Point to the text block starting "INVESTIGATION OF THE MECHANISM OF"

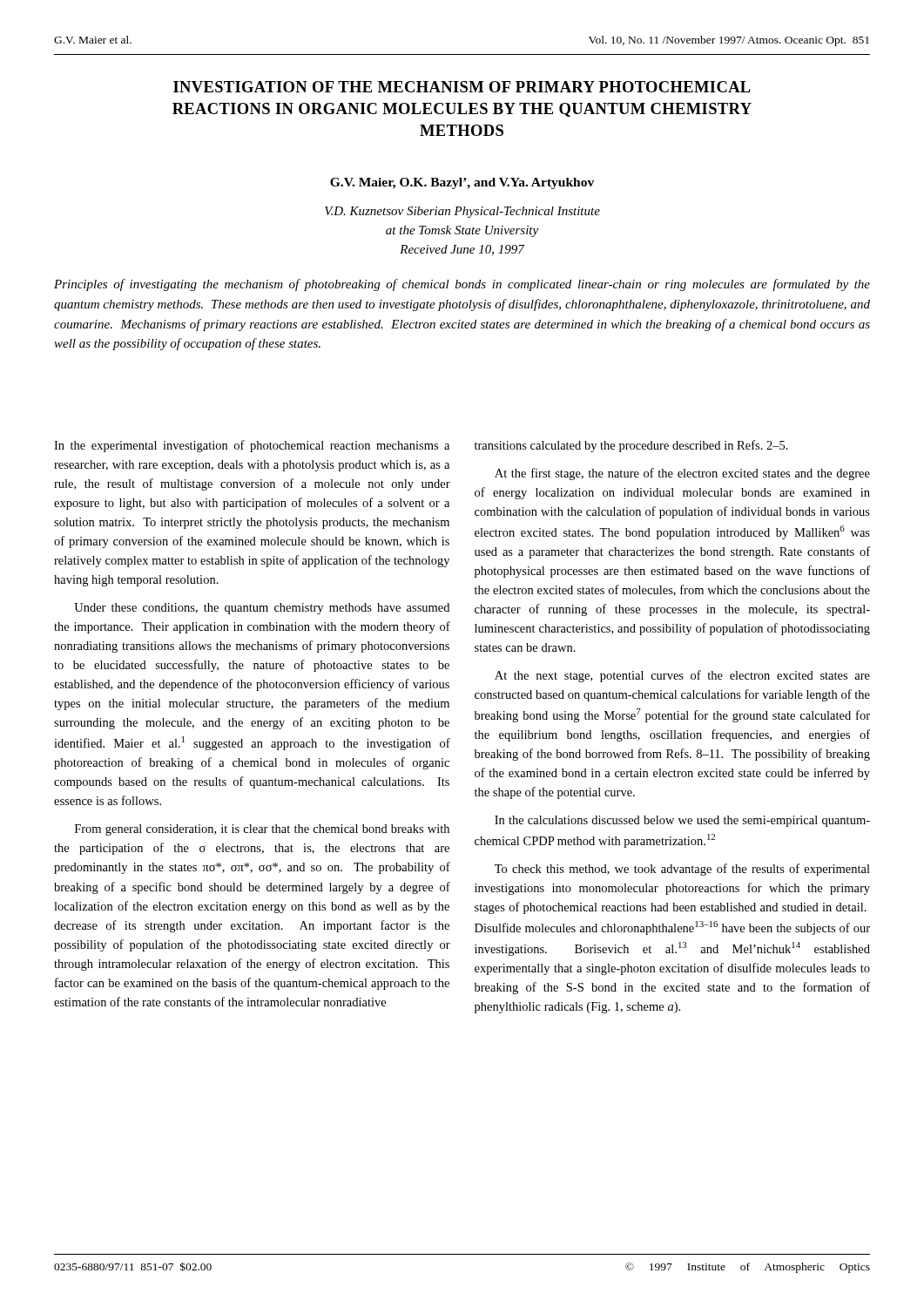(x=462, y=109)
